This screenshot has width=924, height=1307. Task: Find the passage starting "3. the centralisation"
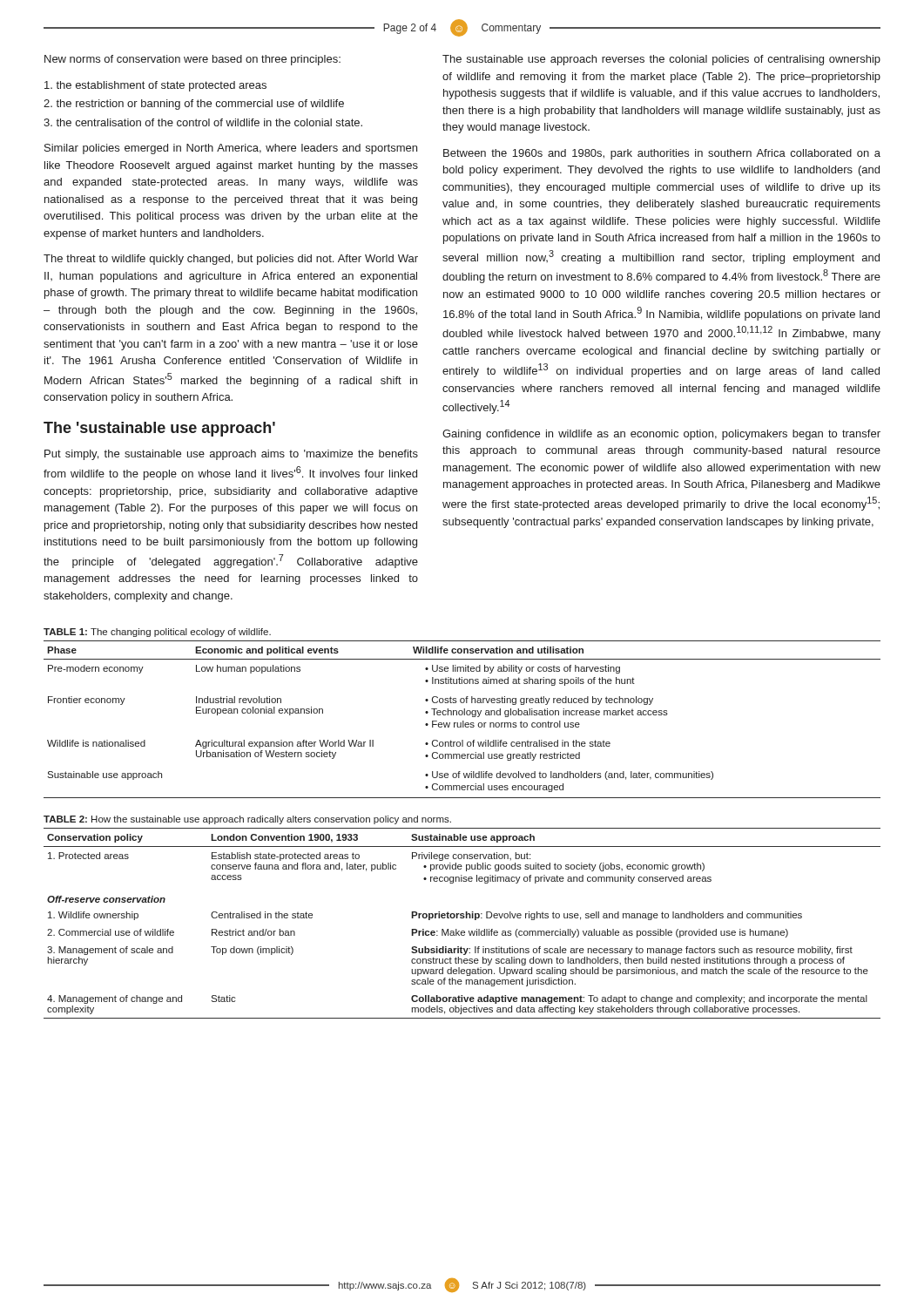tap(231, 122)
